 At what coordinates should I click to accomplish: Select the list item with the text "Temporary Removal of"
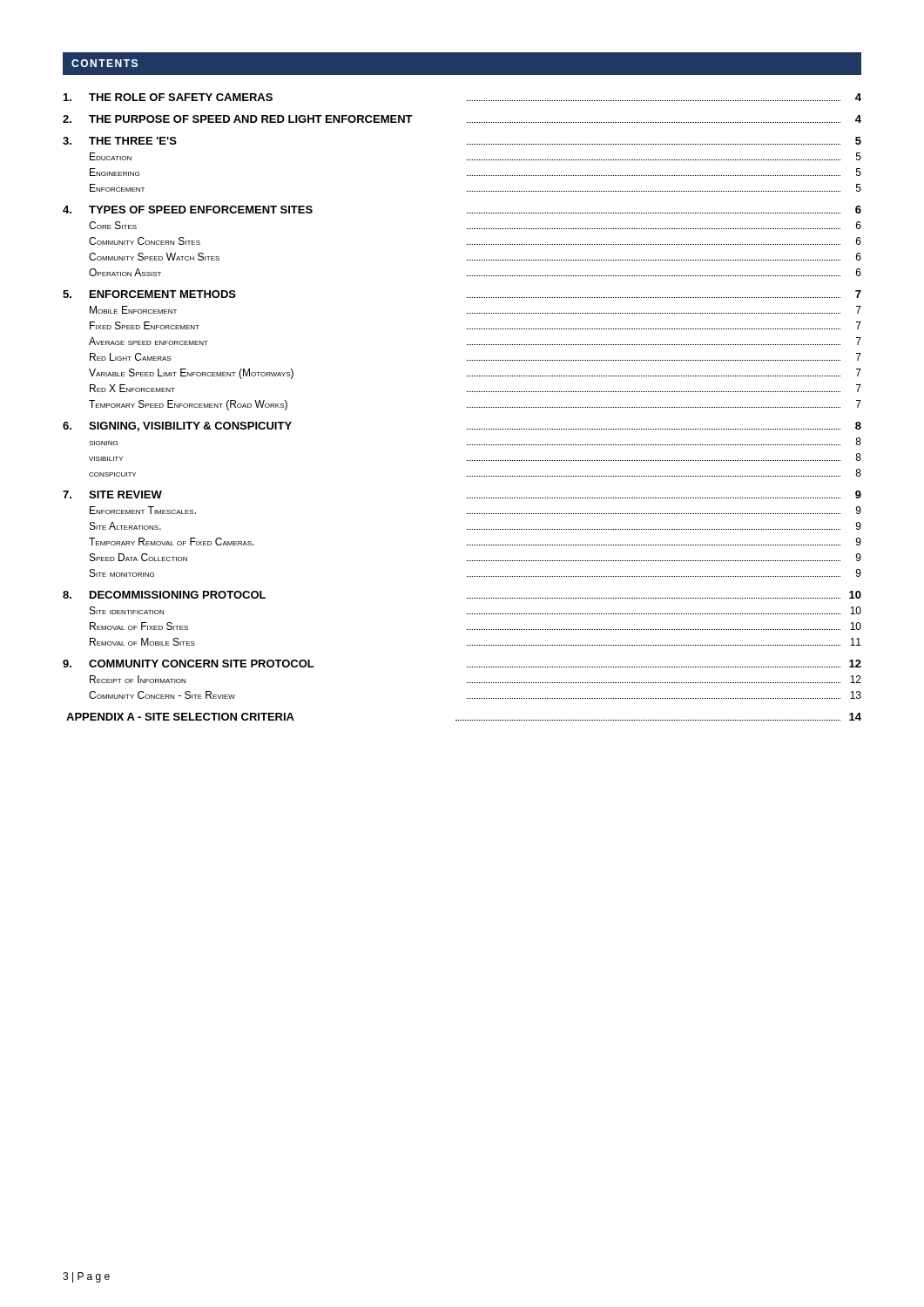point(475,542)
